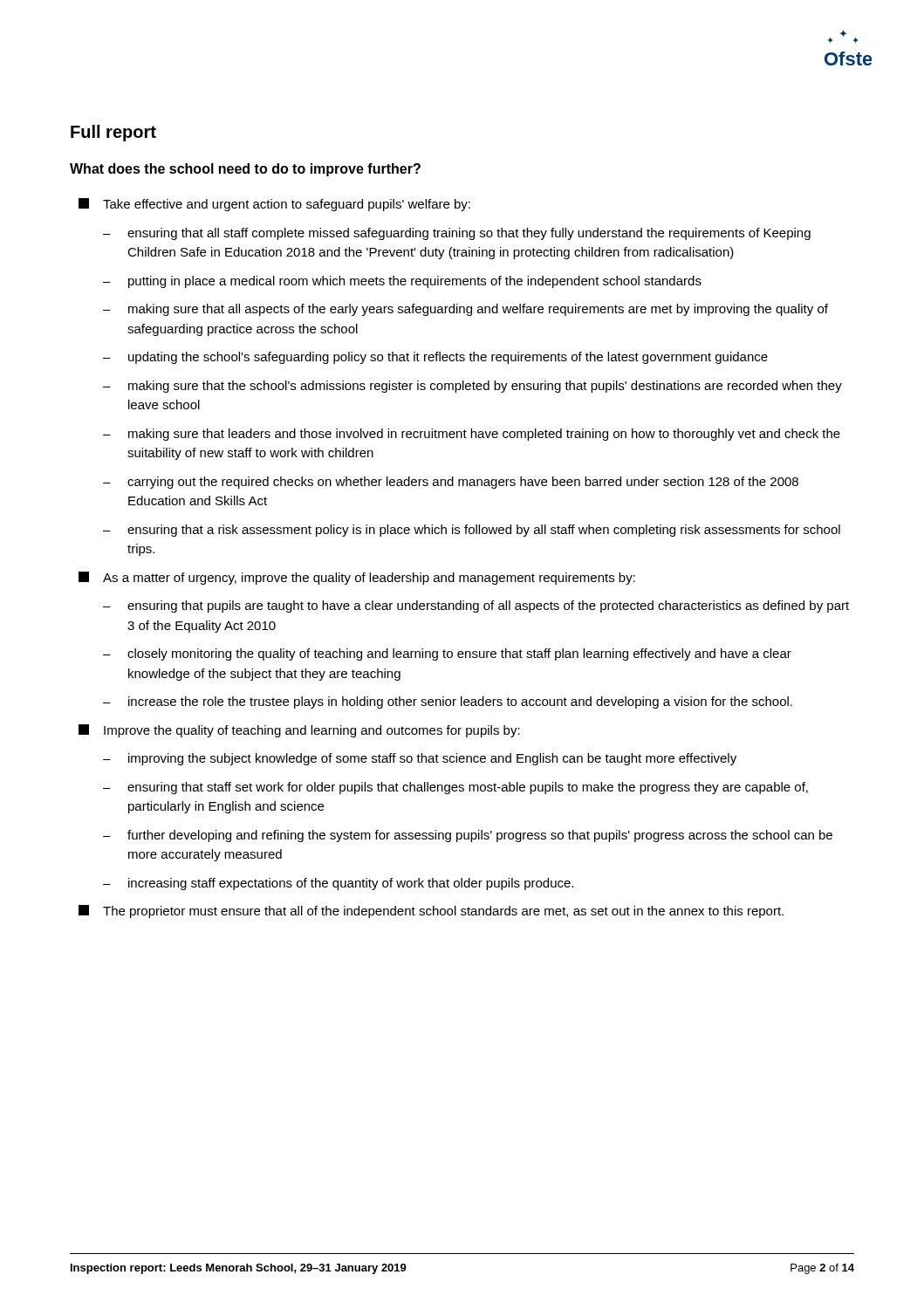The image size is (924, 1309).
Task: Find the list item with the text "– updating the"
Action: coord(479,357)
